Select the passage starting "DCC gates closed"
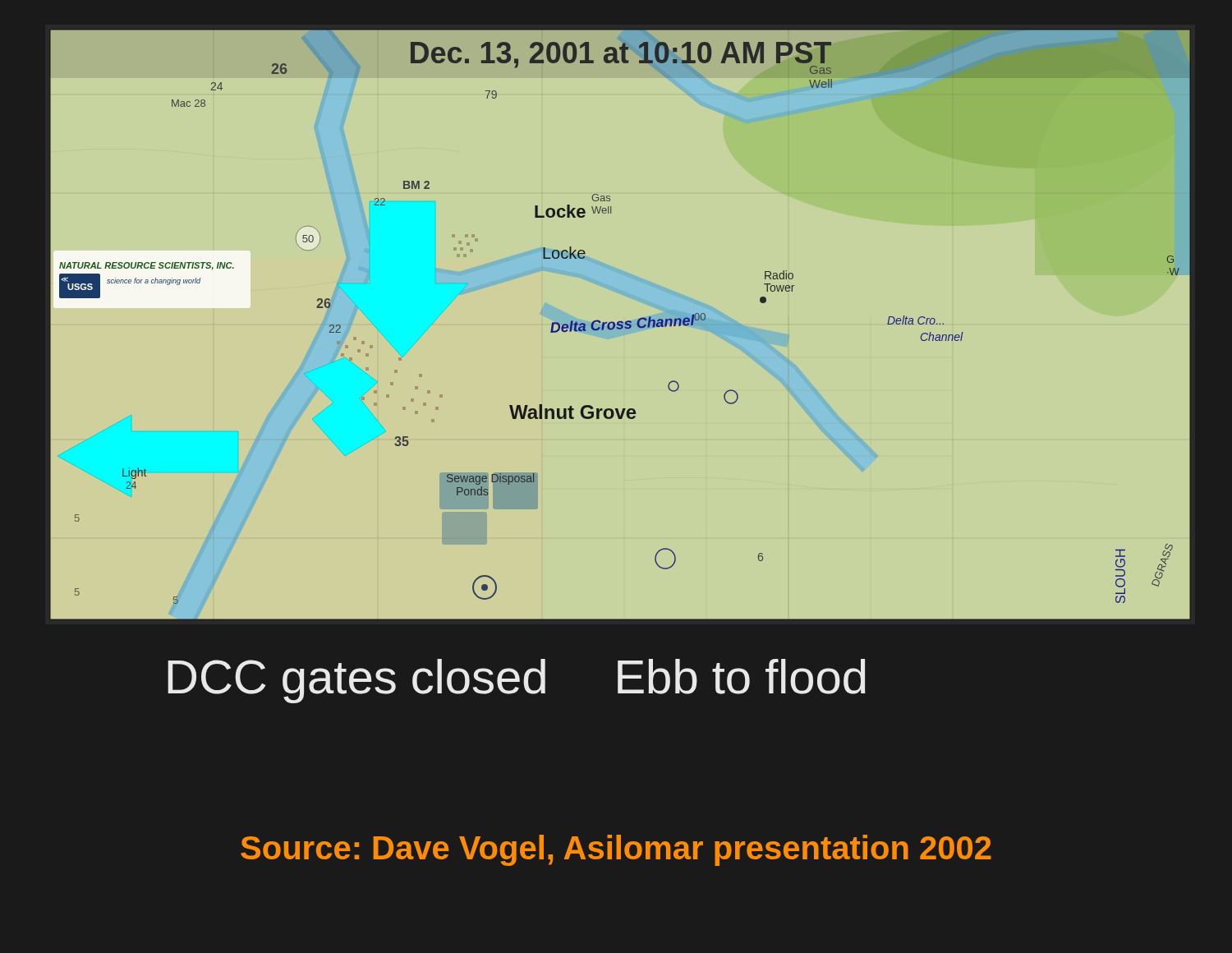This screenshot has width=1232, height=953. click(x=356, y=677)
